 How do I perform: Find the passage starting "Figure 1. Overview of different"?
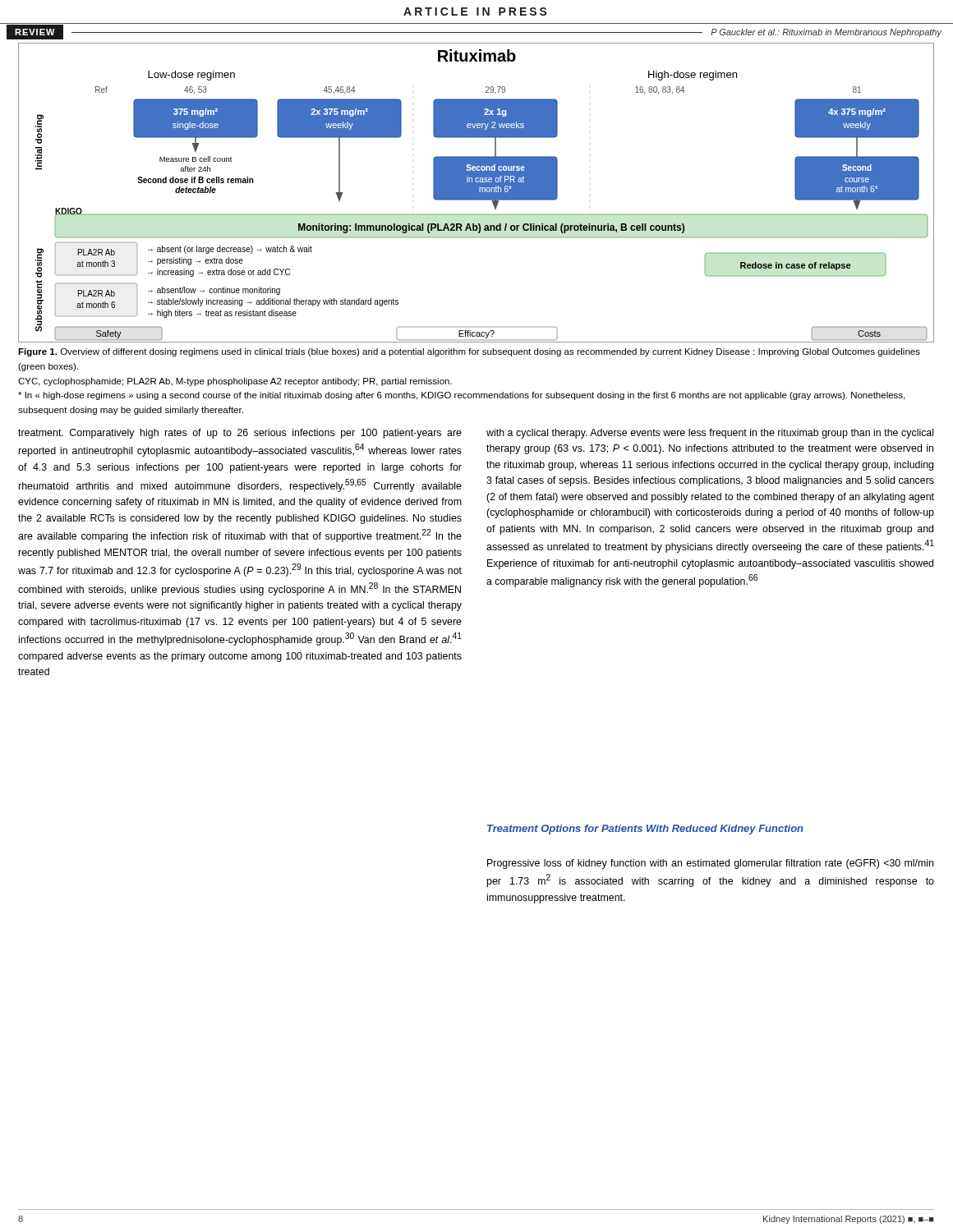(476, 382)
